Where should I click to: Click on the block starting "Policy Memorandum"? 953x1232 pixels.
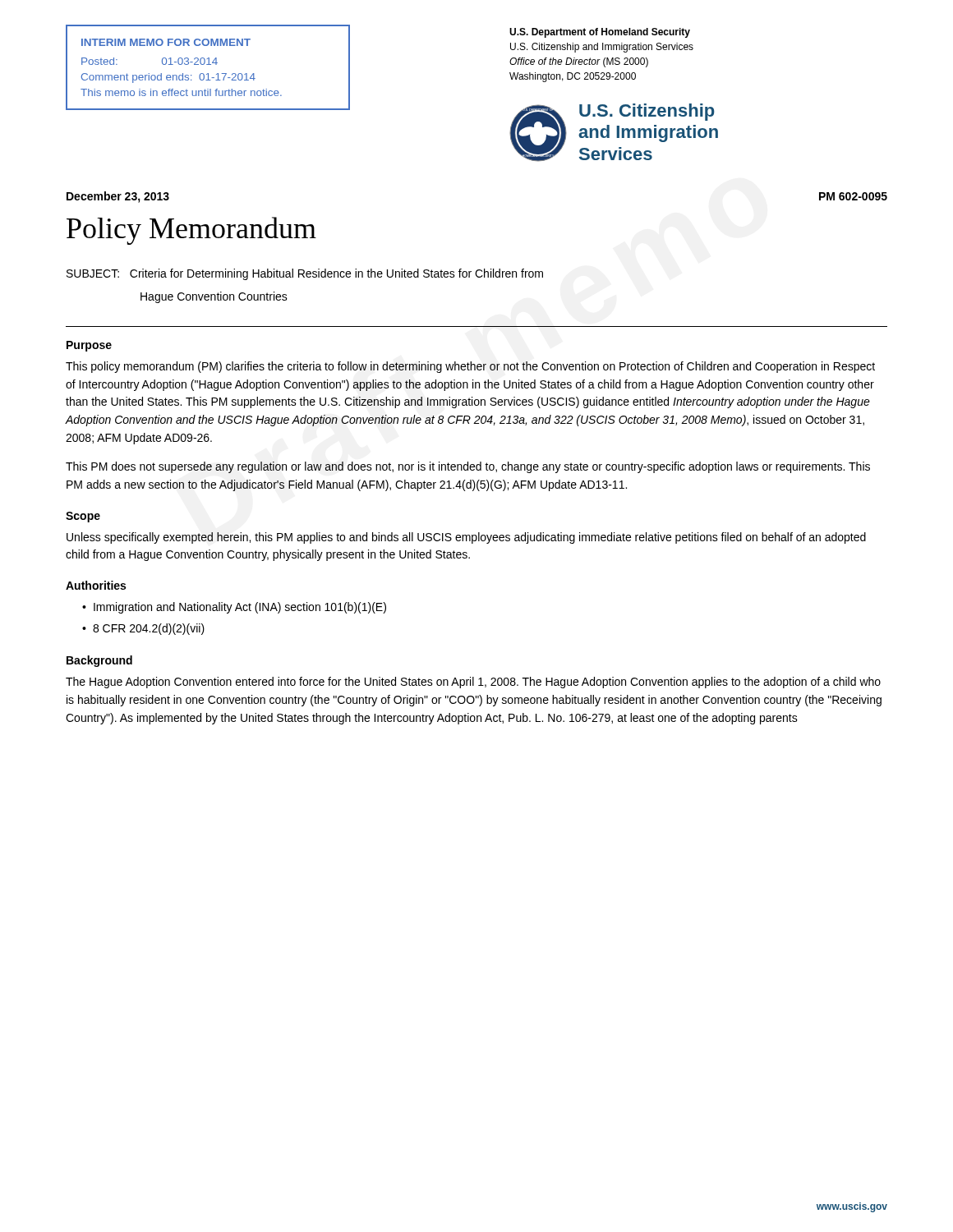click(191, 228)
